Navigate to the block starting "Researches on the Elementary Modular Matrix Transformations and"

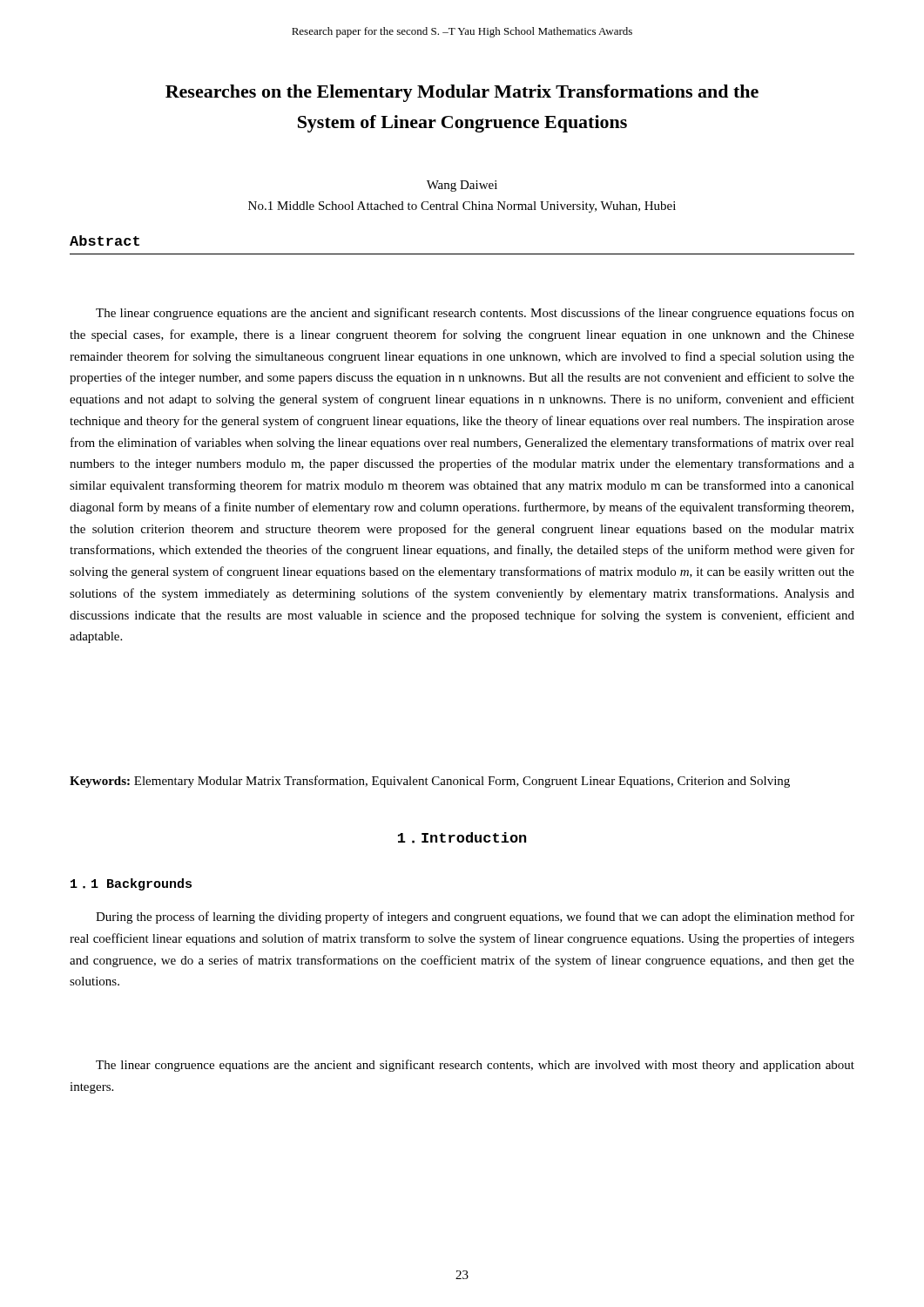click(x=462, y=107)
